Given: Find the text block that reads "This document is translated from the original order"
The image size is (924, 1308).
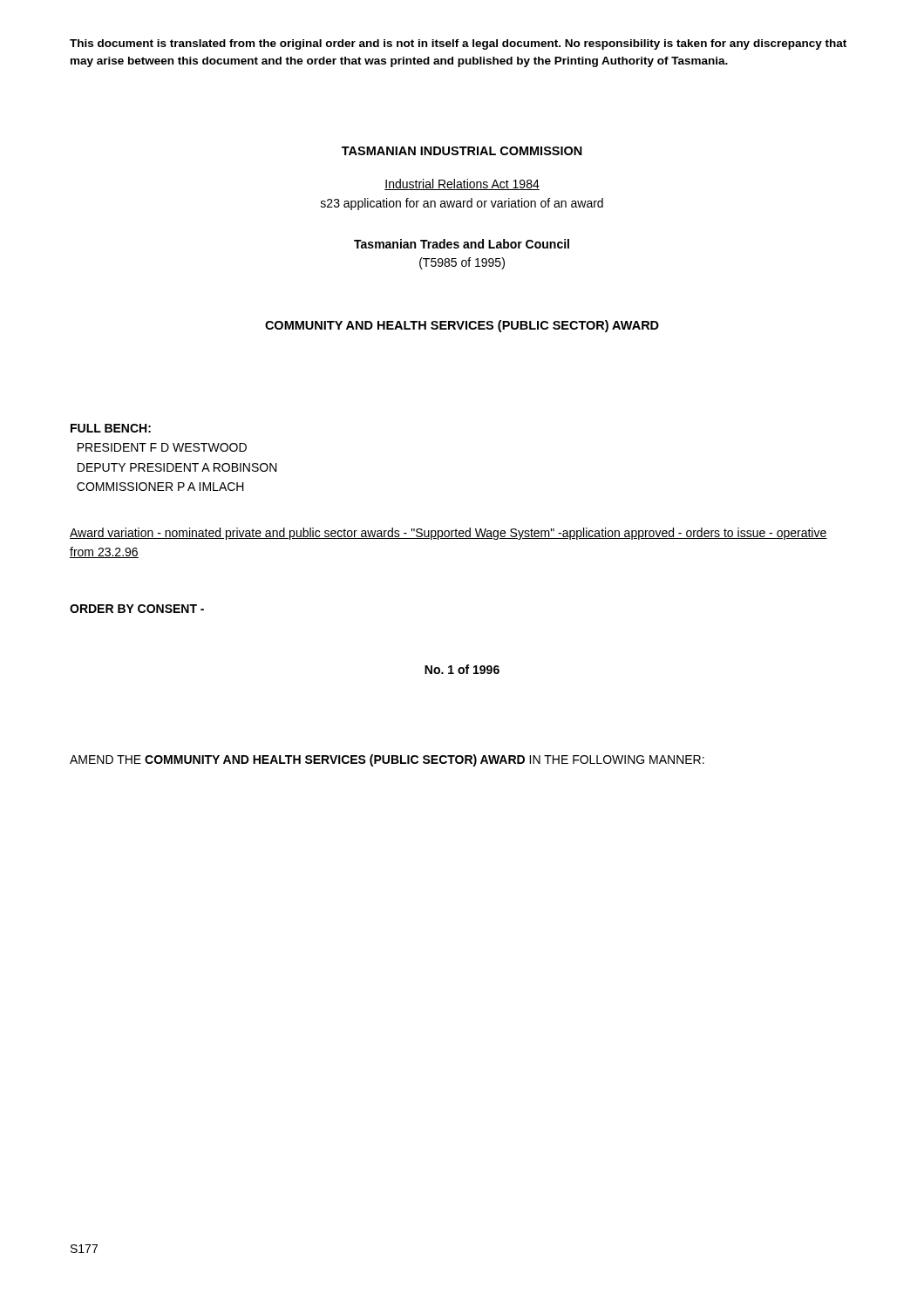Looking at the screenshot, I should point(458,52).
